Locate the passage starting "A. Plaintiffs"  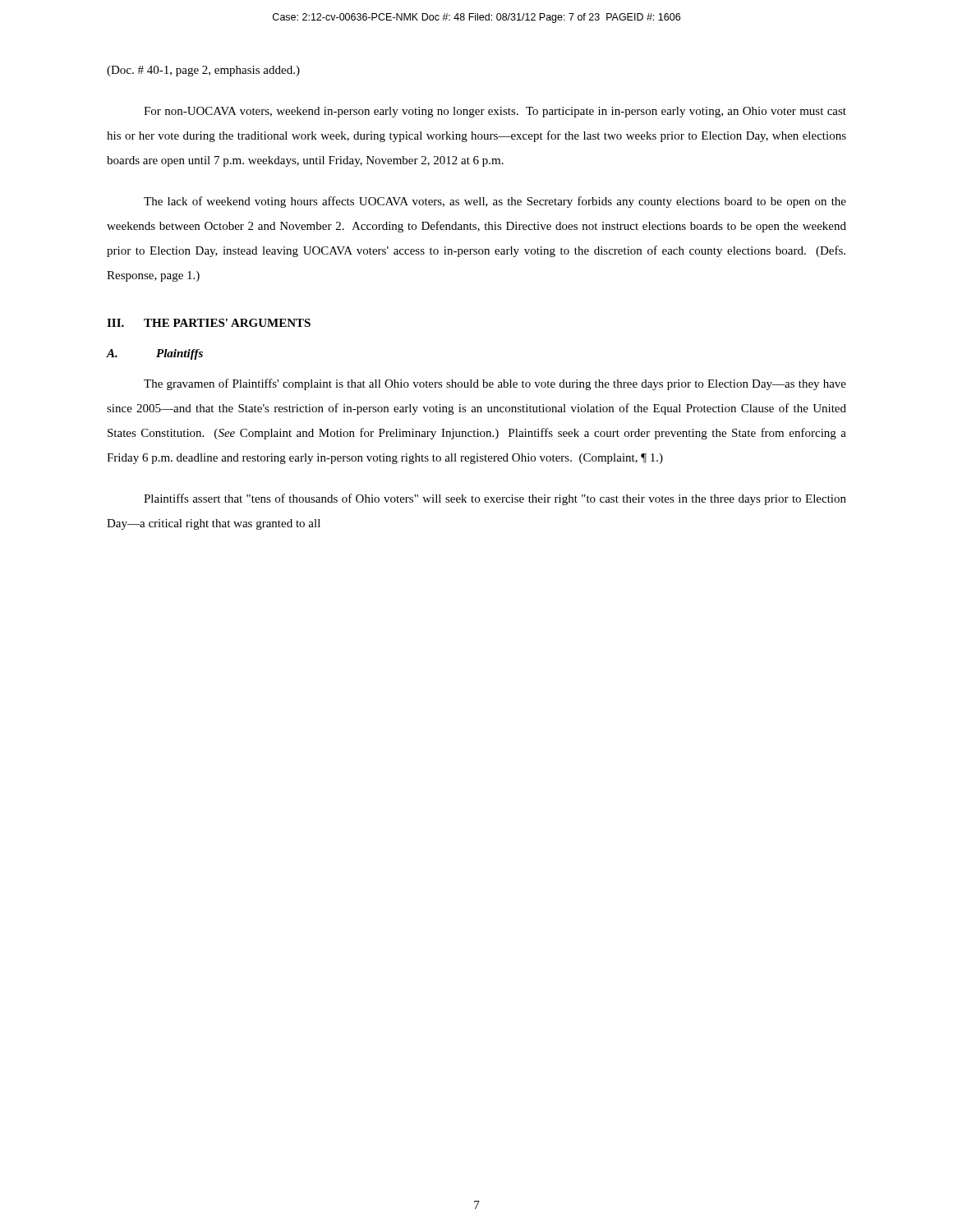[155, 354]
